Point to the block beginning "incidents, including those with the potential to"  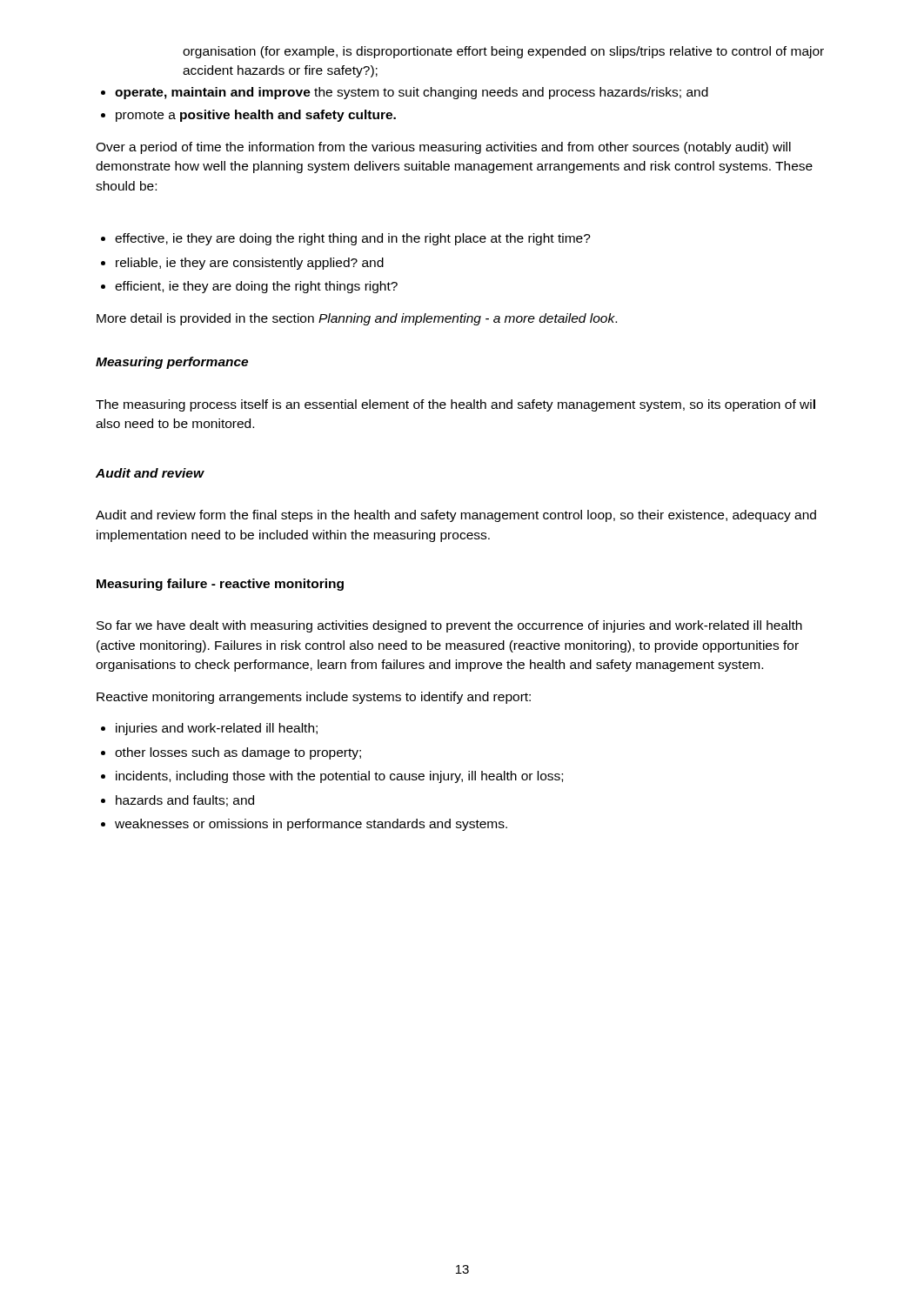340,776
